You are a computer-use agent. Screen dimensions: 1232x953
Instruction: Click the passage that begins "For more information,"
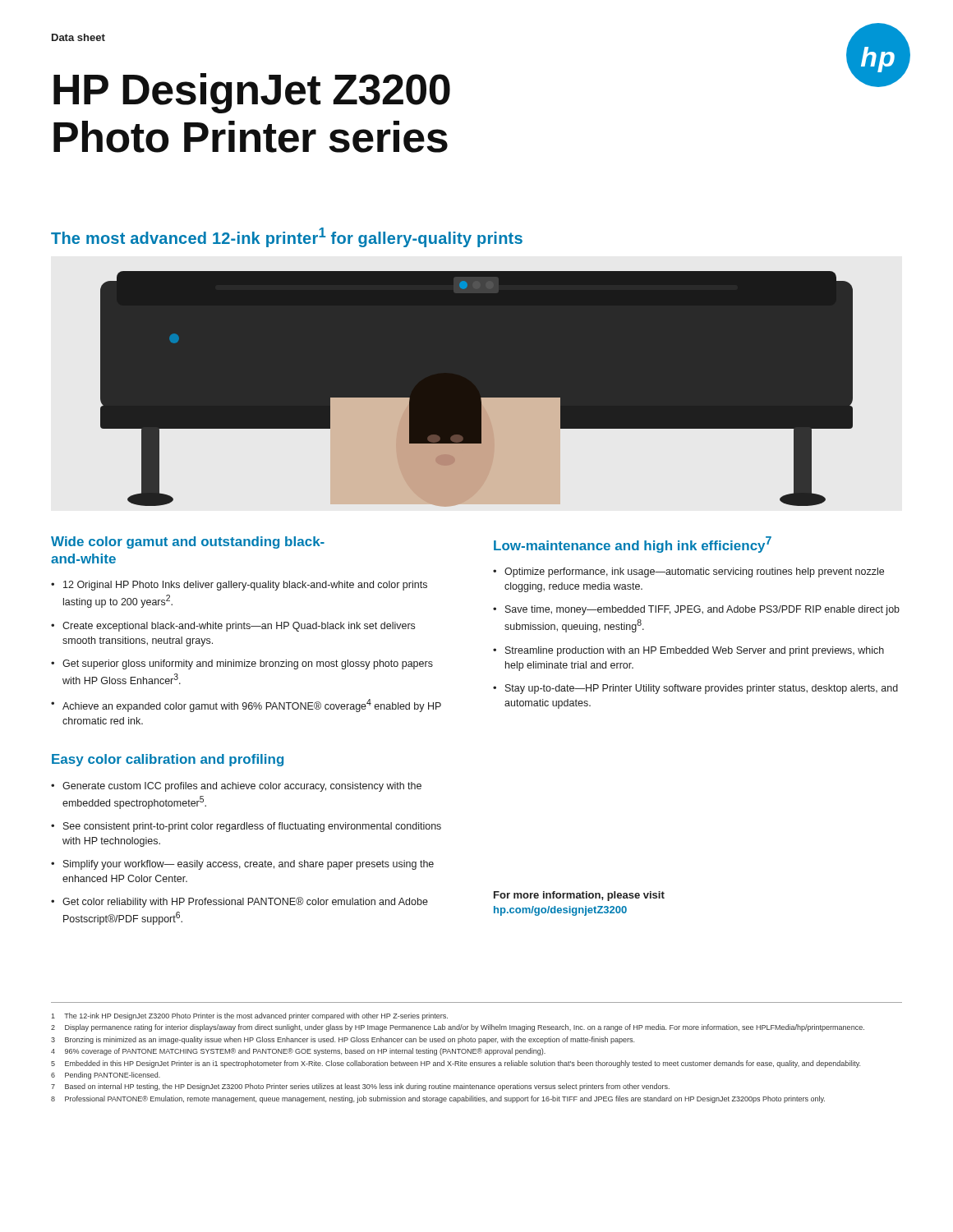579,896
